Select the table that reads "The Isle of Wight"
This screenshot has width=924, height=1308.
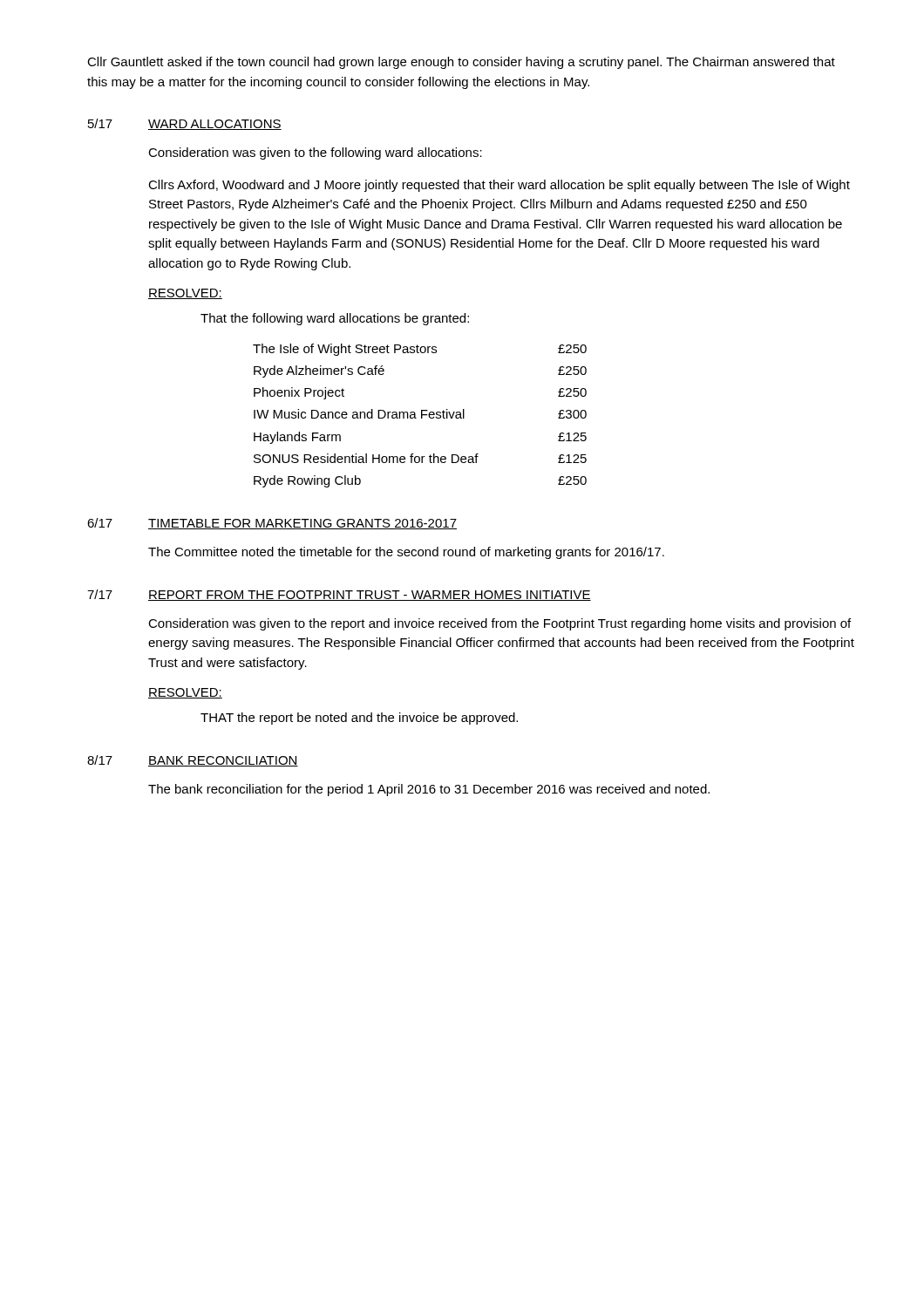pyautogui.click(x=527, y=414)
